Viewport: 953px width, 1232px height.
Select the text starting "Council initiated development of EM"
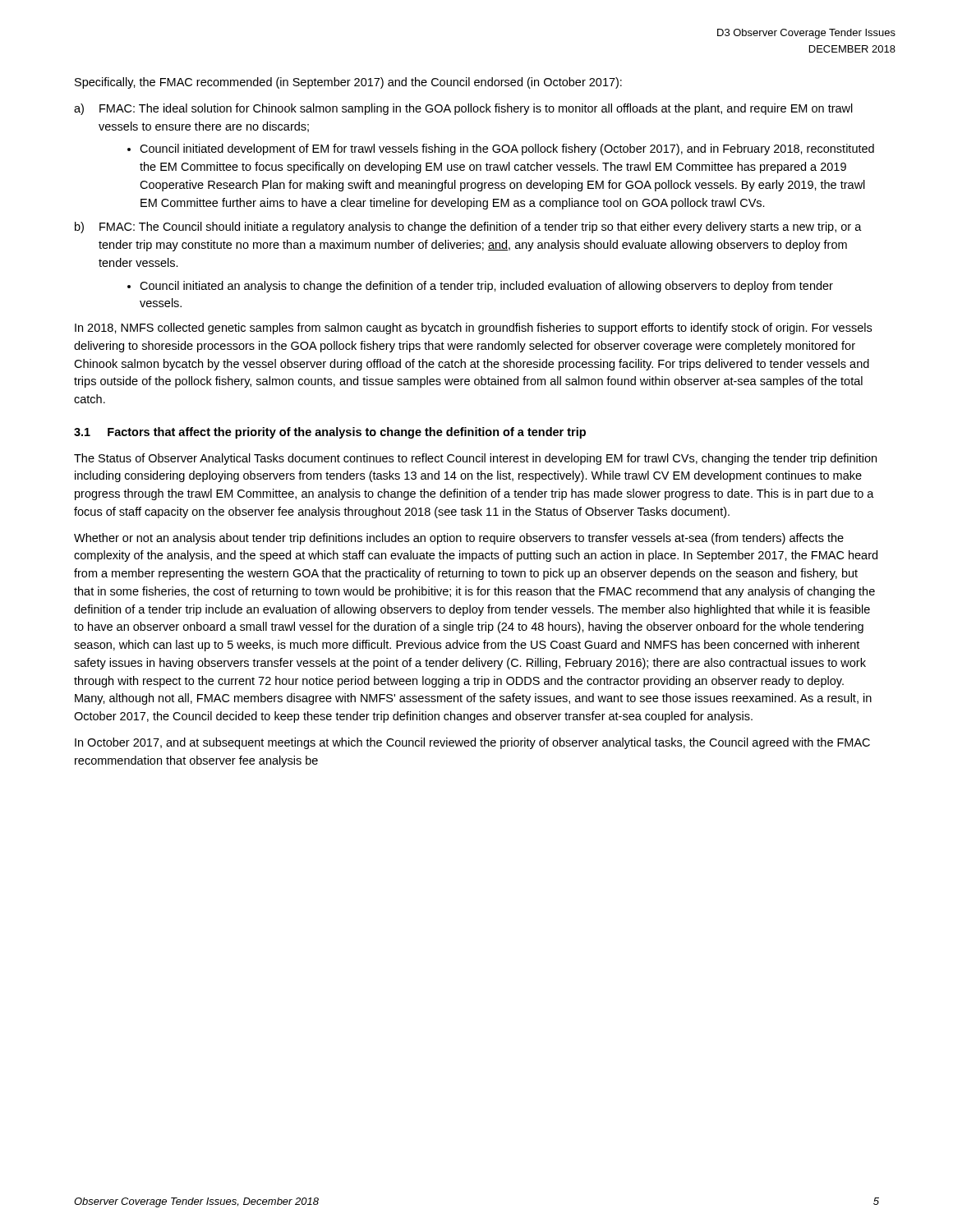(507, 176)
